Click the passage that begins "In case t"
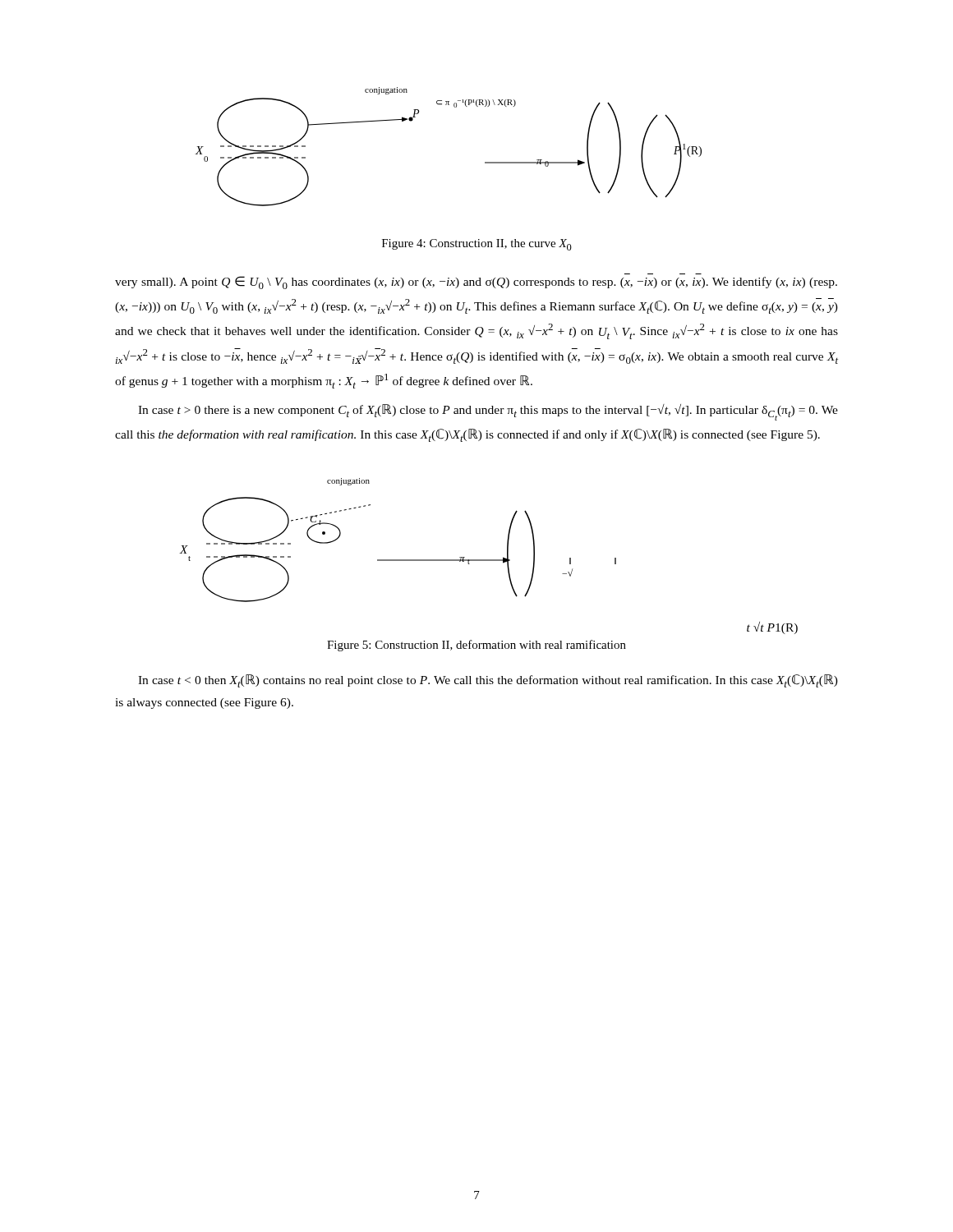953x1232 pixels. (476, 691)
